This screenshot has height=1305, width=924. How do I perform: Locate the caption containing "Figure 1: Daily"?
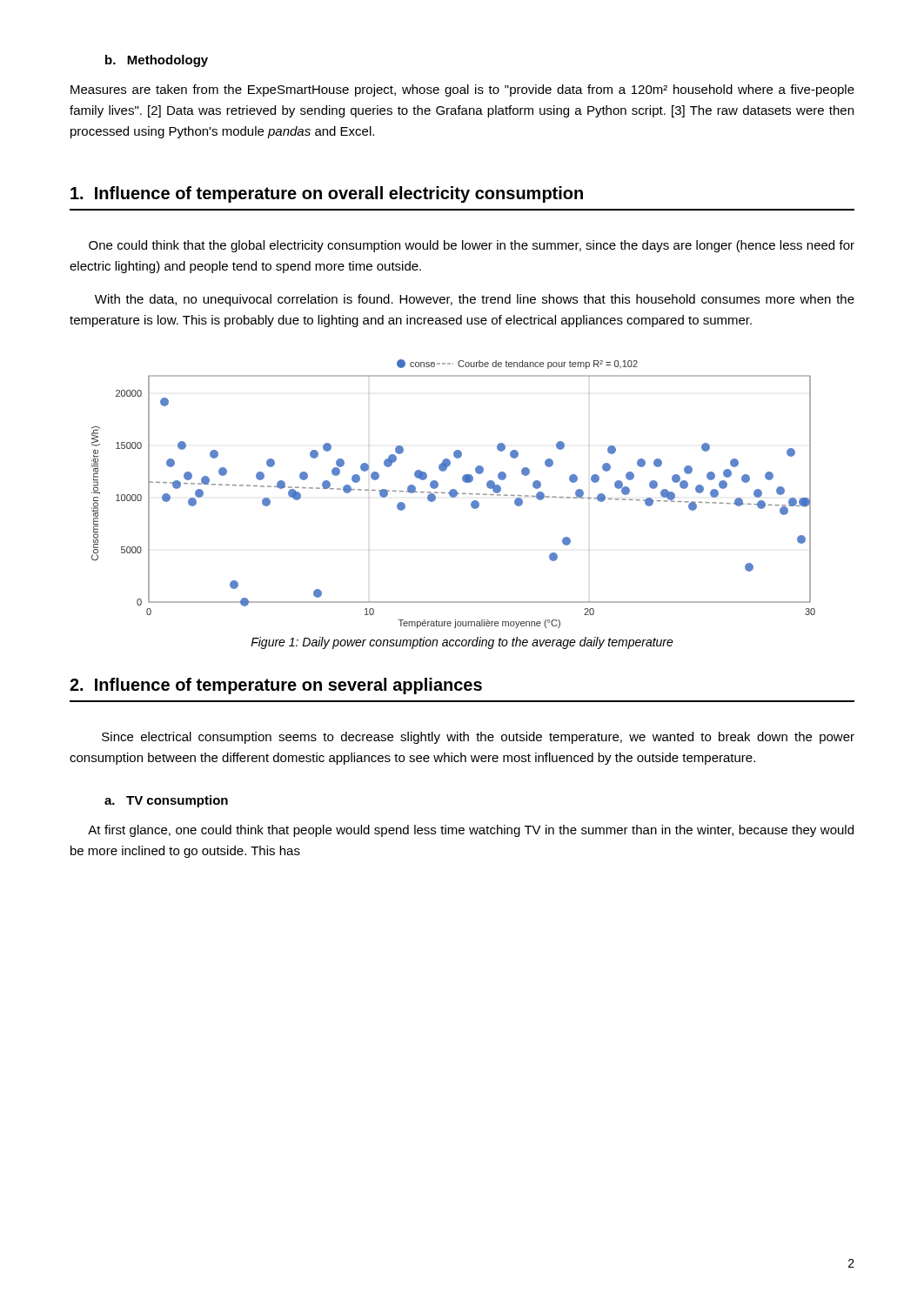[462, 642]
